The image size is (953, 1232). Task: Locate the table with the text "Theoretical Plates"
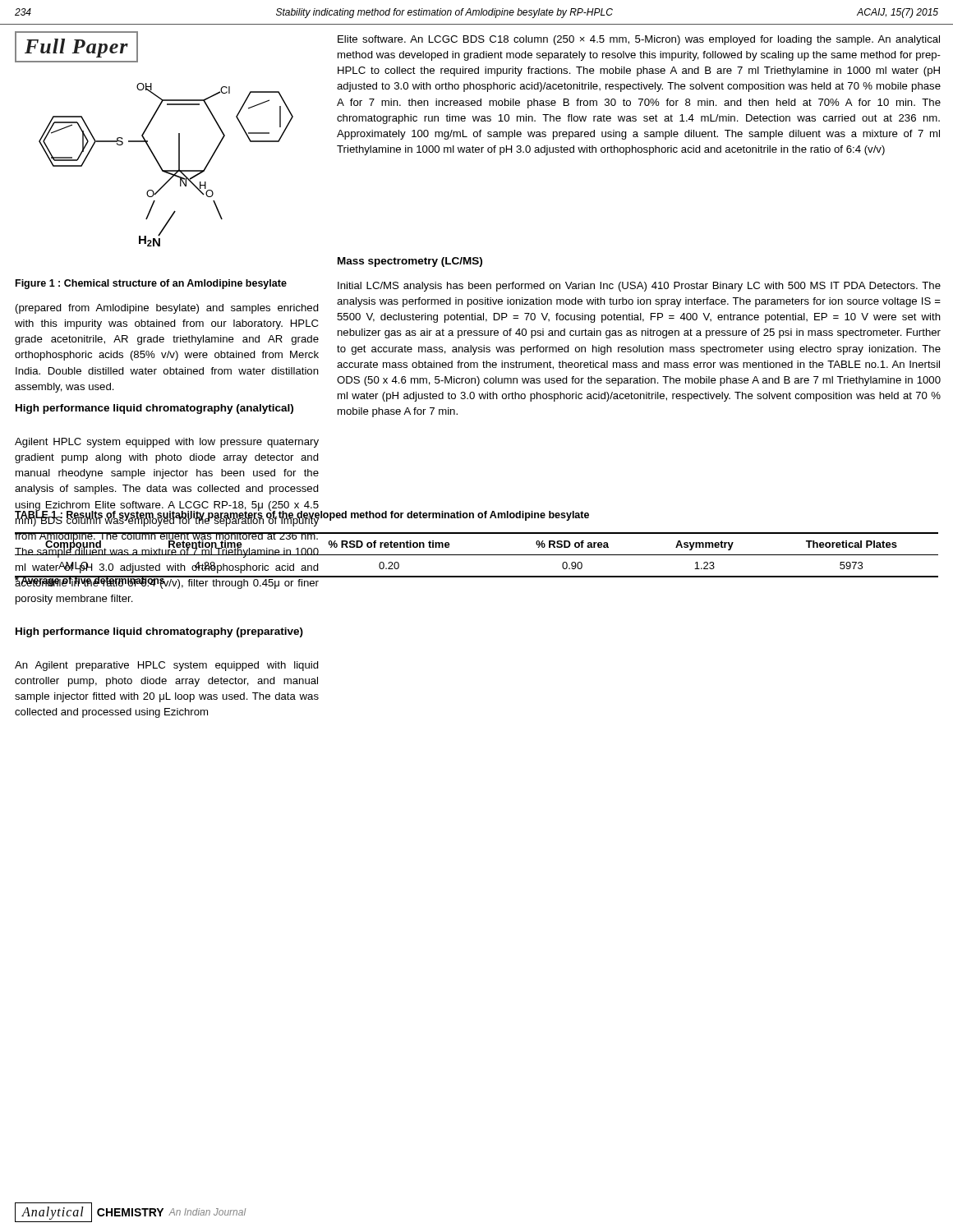coord(476,555)
